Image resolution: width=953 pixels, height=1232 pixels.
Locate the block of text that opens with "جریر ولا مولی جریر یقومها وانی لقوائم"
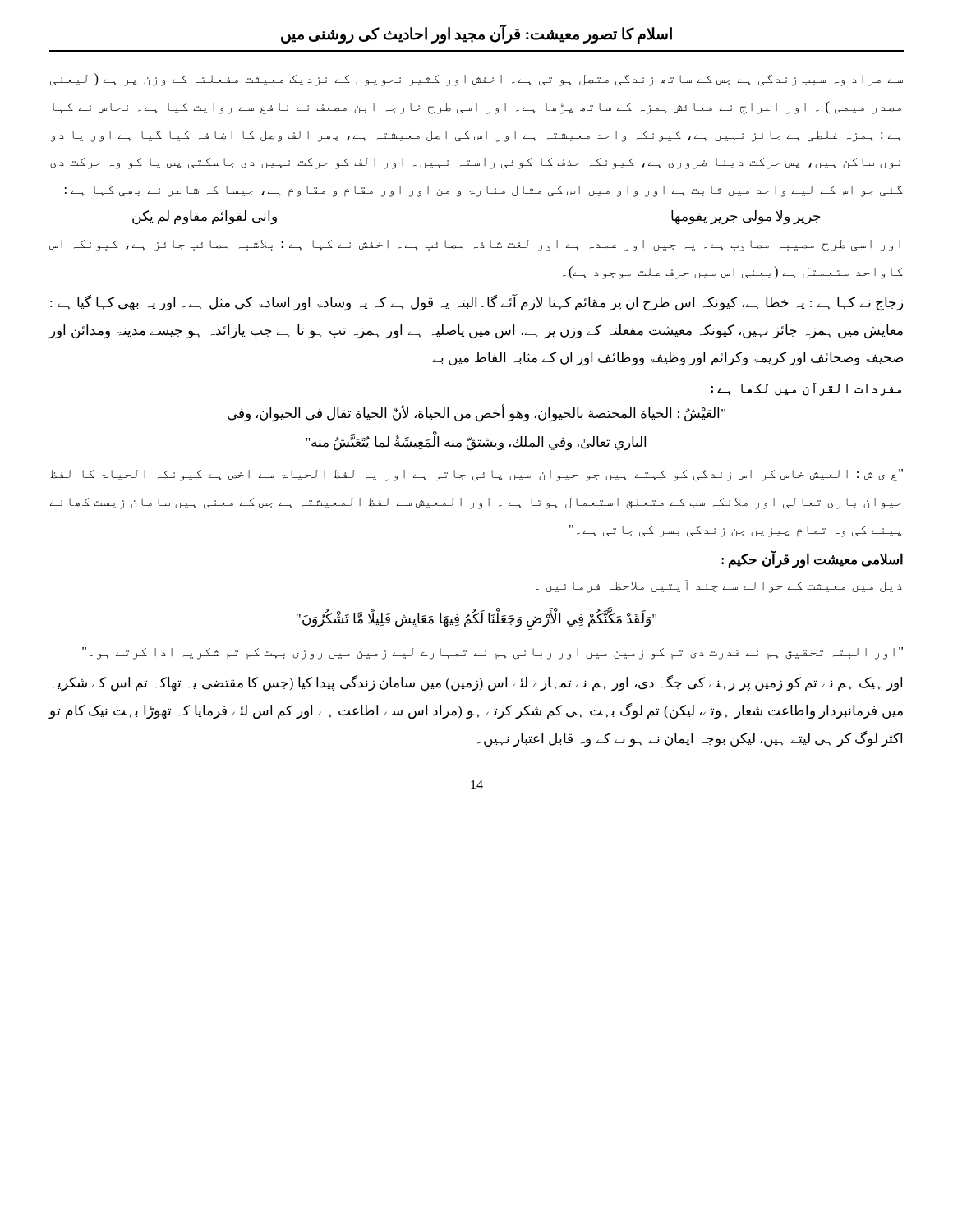tap(756, 217)
